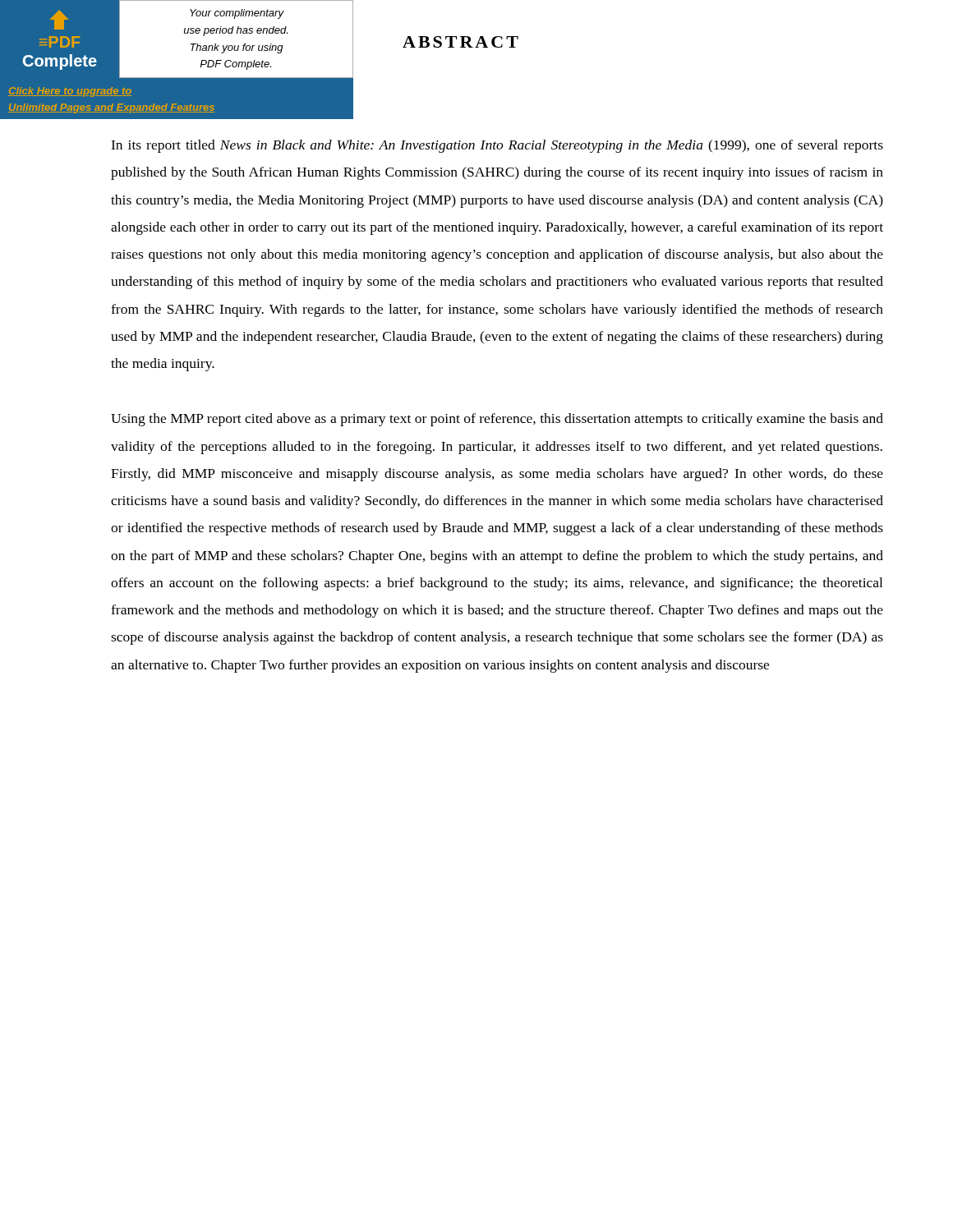
Task: Click on the text block starting "In its report titled News in Black and"
Action: 497,254
